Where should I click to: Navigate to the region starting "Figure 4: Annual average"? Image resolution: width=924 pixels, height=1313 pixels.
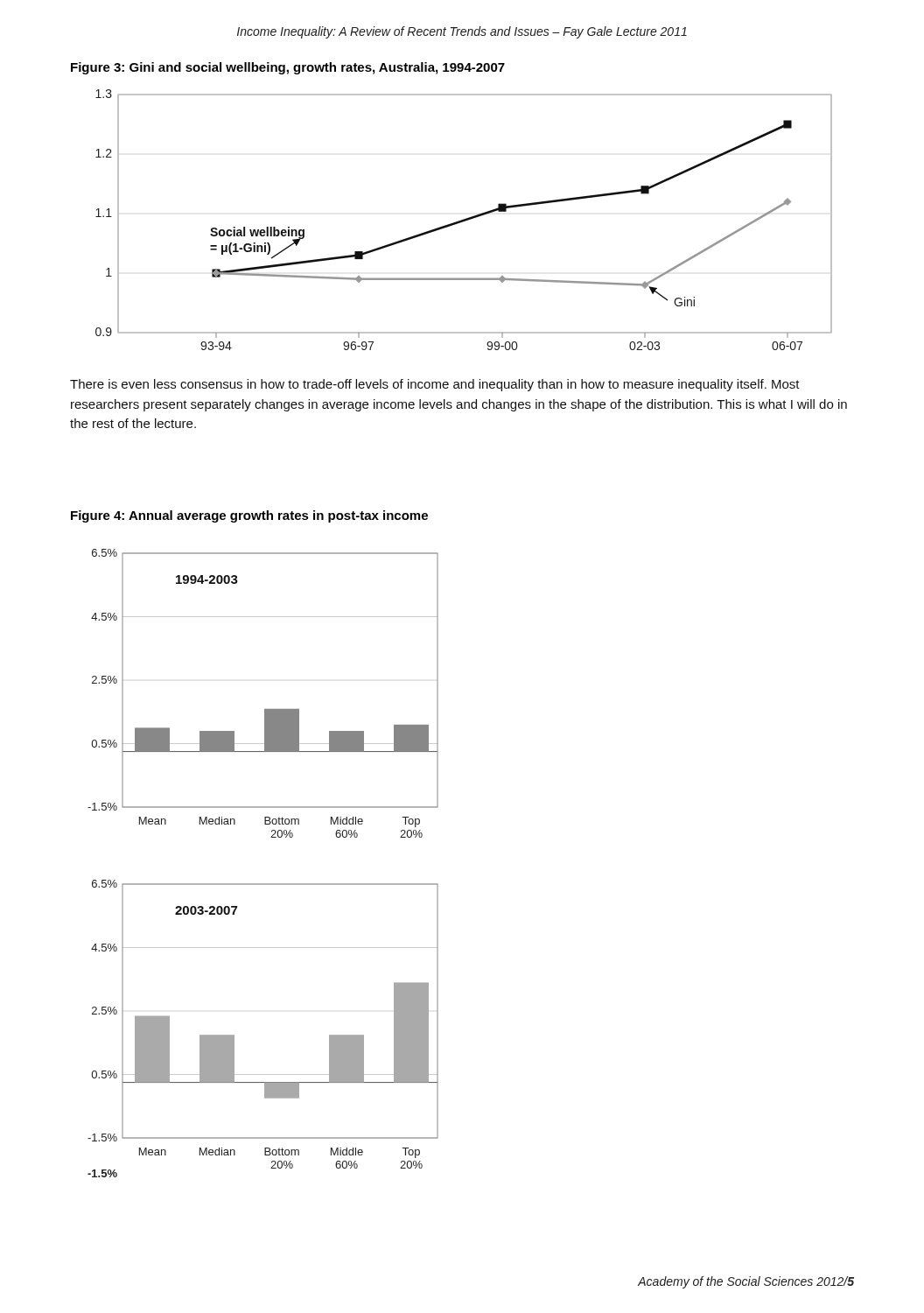click(x=249, y=515)
